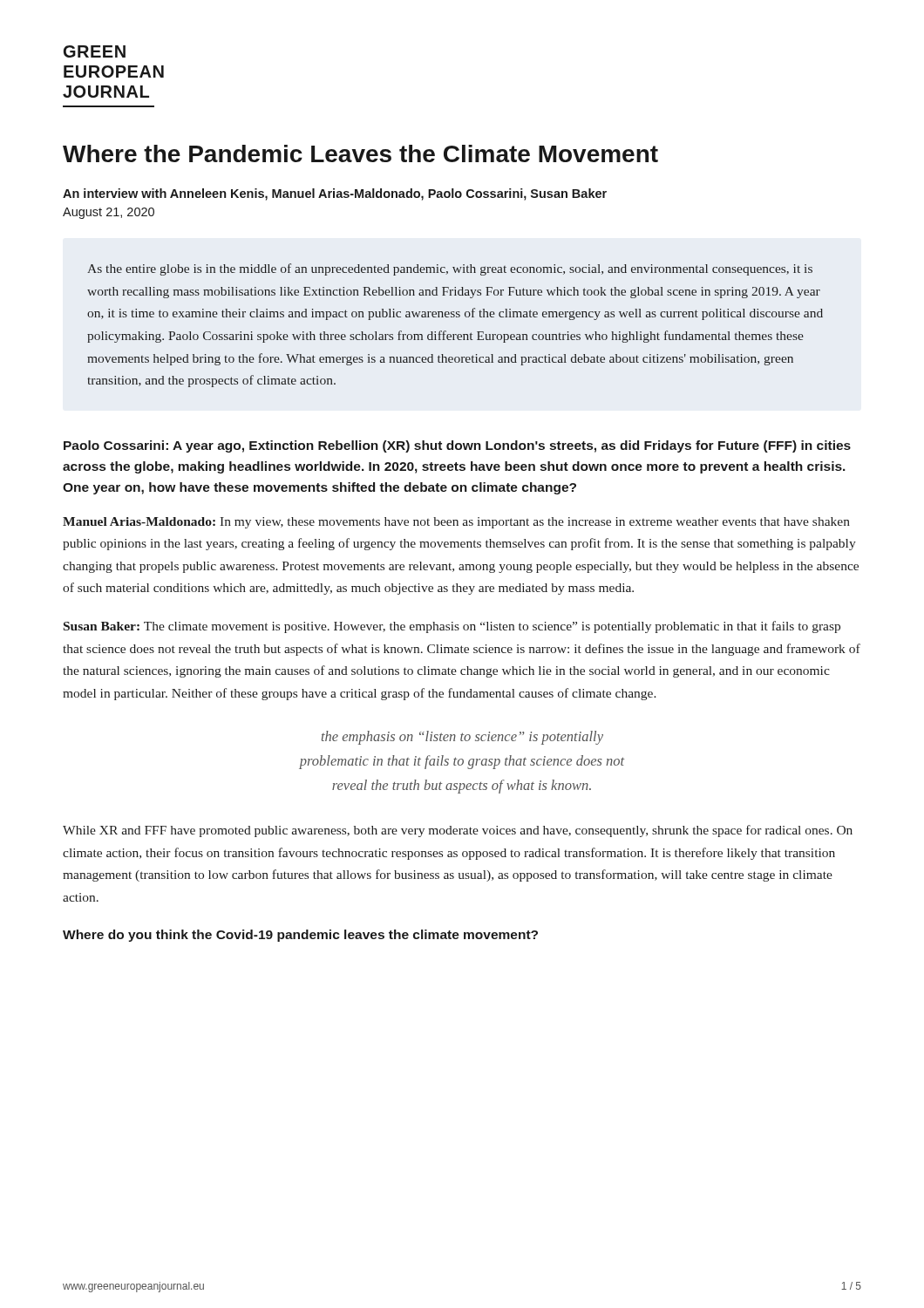This screenshot has width=924, height=1308.
Task: Locate the block of text that opens with "As the entire globe is"
Action: [455, 324]
